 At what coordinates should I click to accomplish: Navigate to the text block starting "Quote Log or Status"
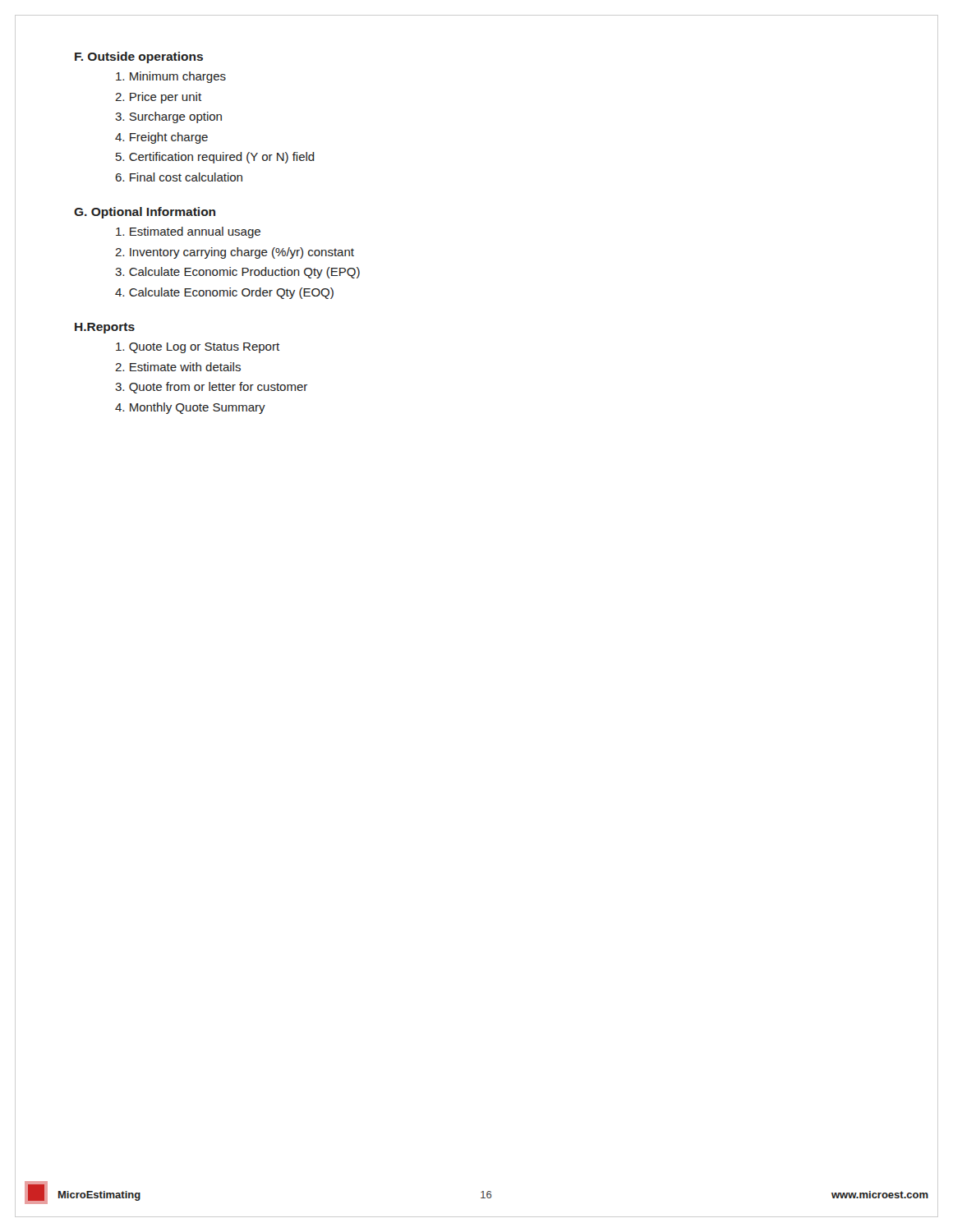pos(197,346)
